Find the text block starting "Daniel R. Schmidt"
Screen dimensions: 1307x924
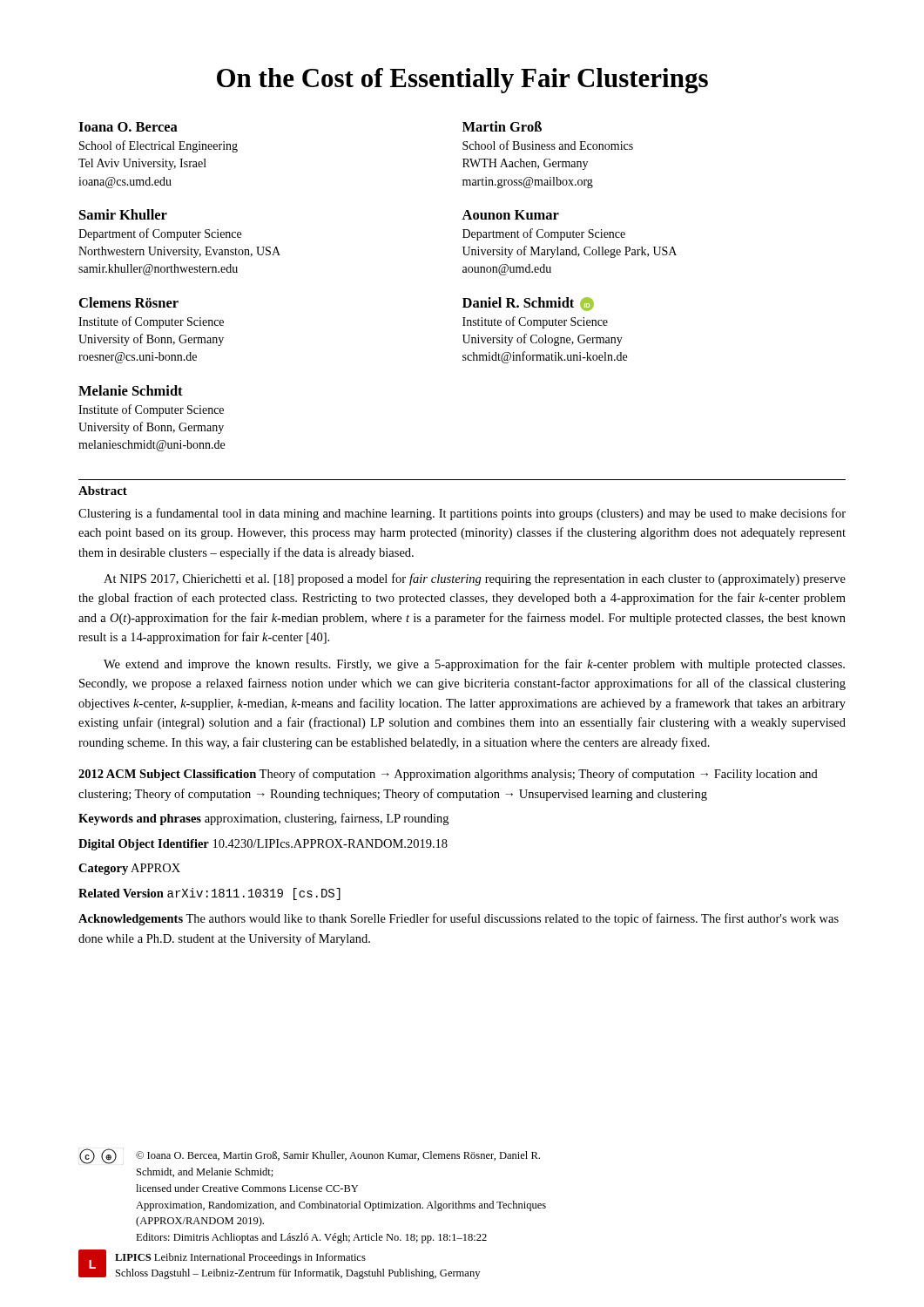pos(528,304)
